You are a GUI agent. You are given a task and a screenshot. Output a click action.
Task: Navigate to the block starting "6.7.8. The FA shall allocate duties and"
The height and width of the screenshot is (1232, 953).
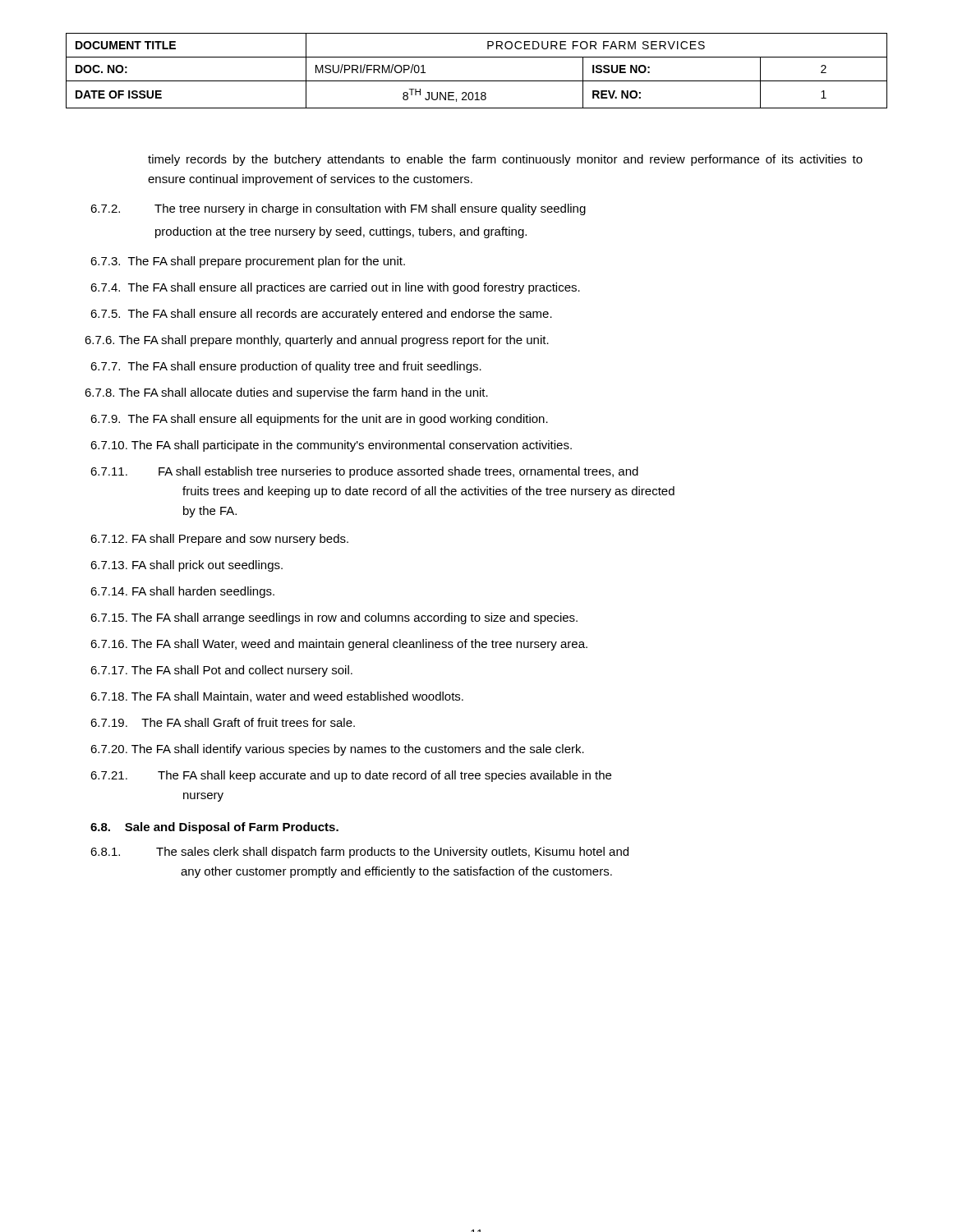coord(287,392)
